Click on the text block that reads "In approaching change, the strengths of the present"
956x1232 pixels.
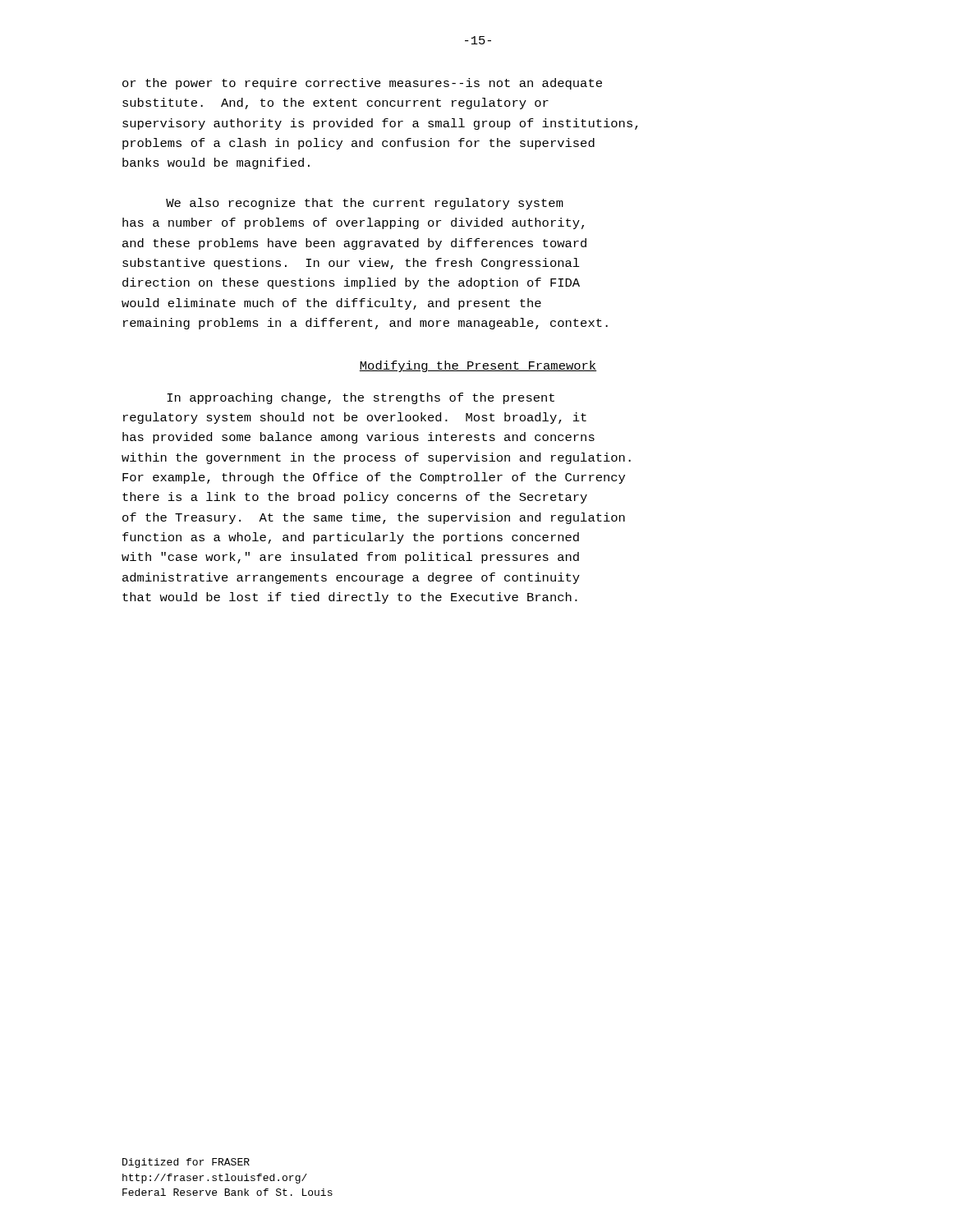click(x=377, y=498)
